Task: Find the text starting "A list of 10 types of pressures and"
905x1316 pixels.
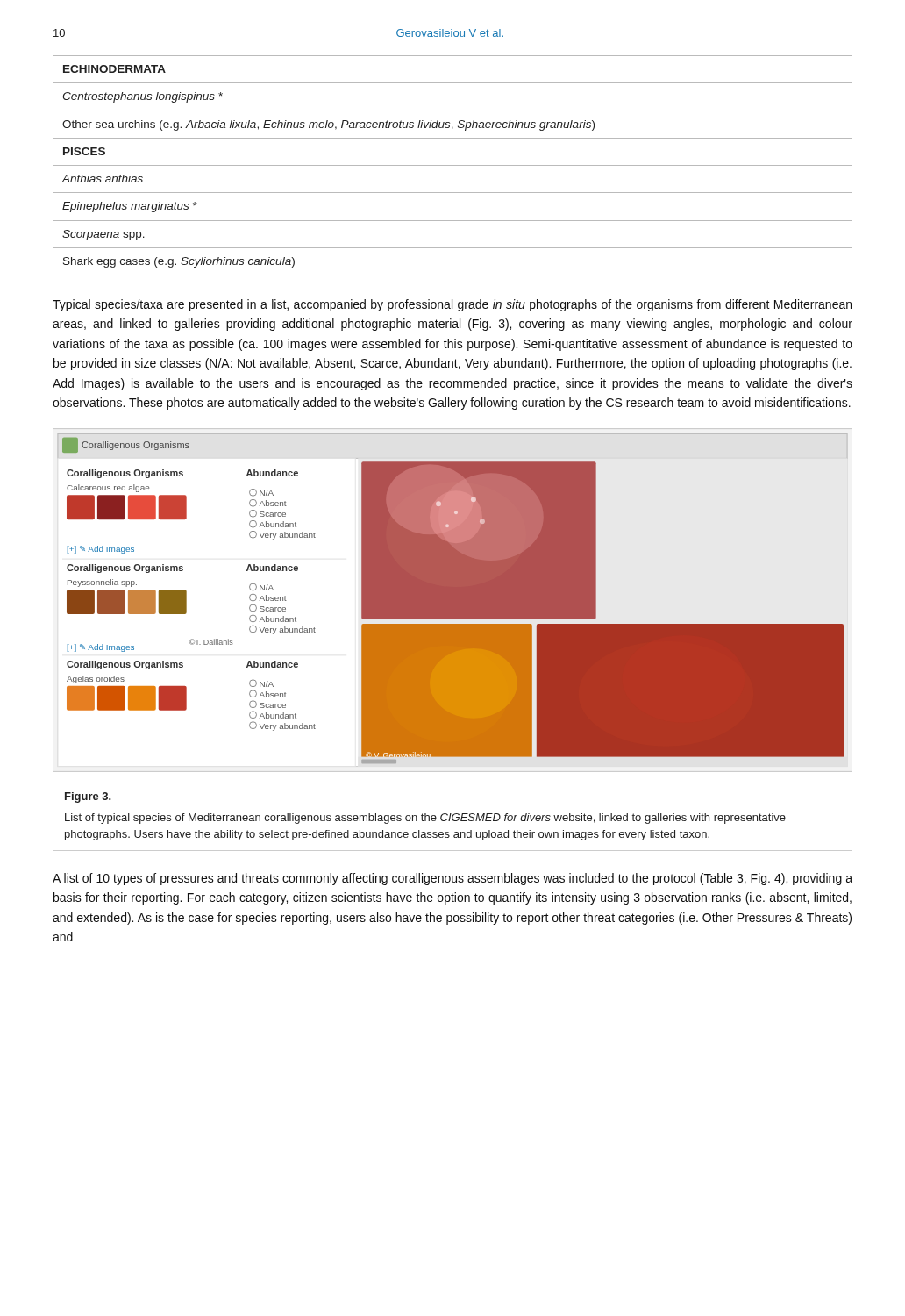Action: point(452,908)
